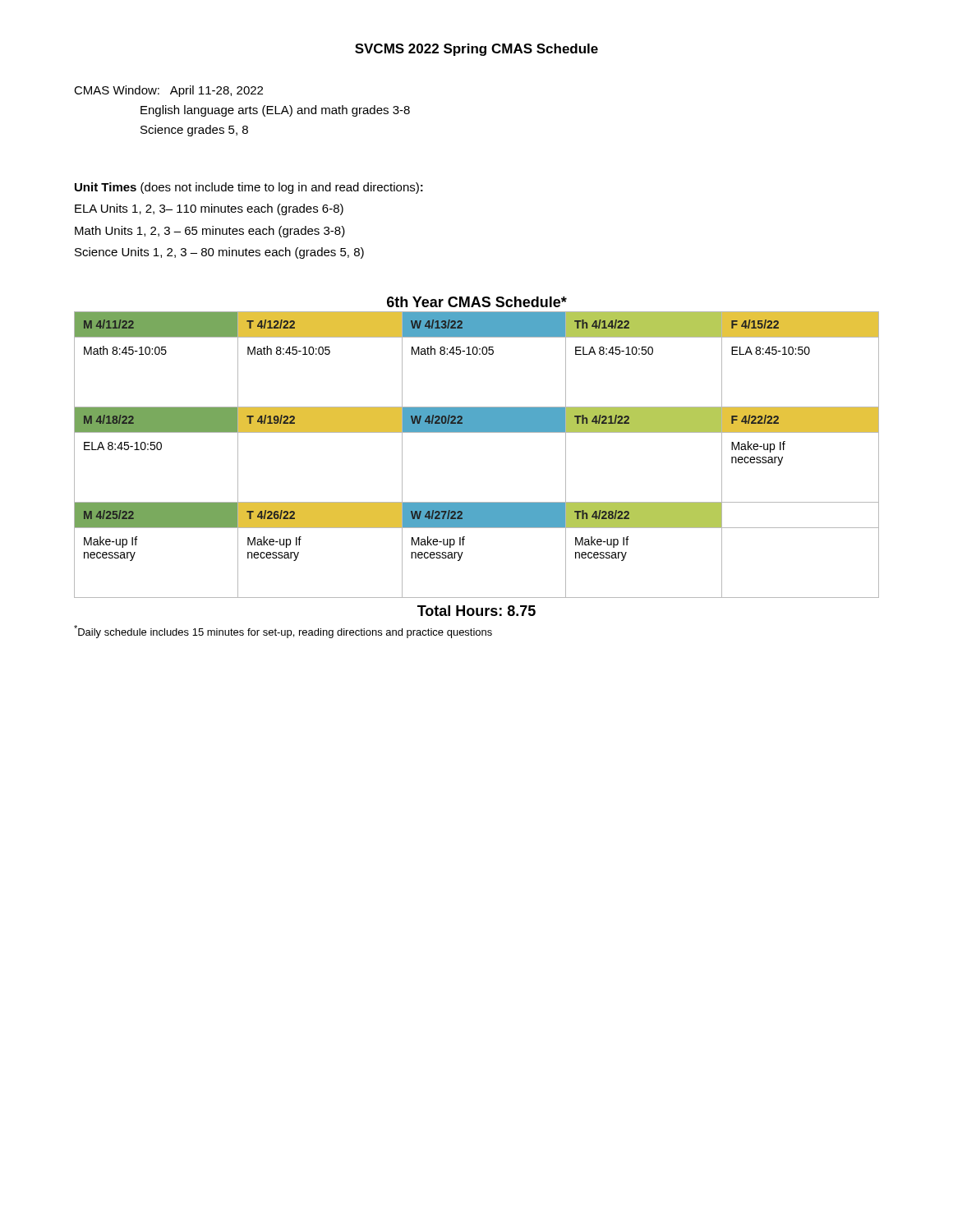Locate the section header that reads "Total Hours: 8.75"
Viewport: 953px width, 1232px height.
tap(476, 611)
